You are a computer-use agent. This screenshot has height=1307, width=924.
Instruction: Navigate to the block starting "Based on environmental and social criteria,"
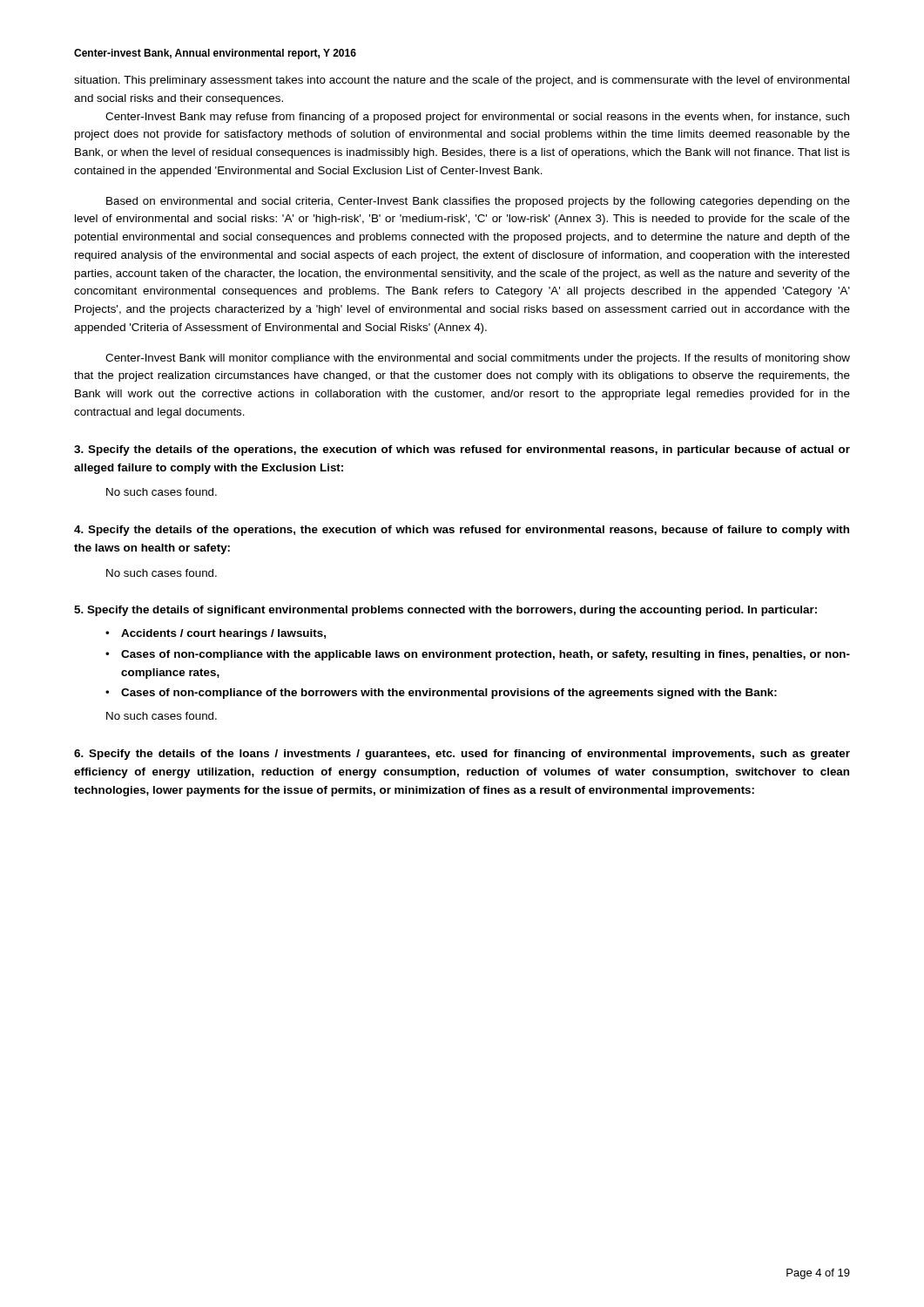(462, 265)
